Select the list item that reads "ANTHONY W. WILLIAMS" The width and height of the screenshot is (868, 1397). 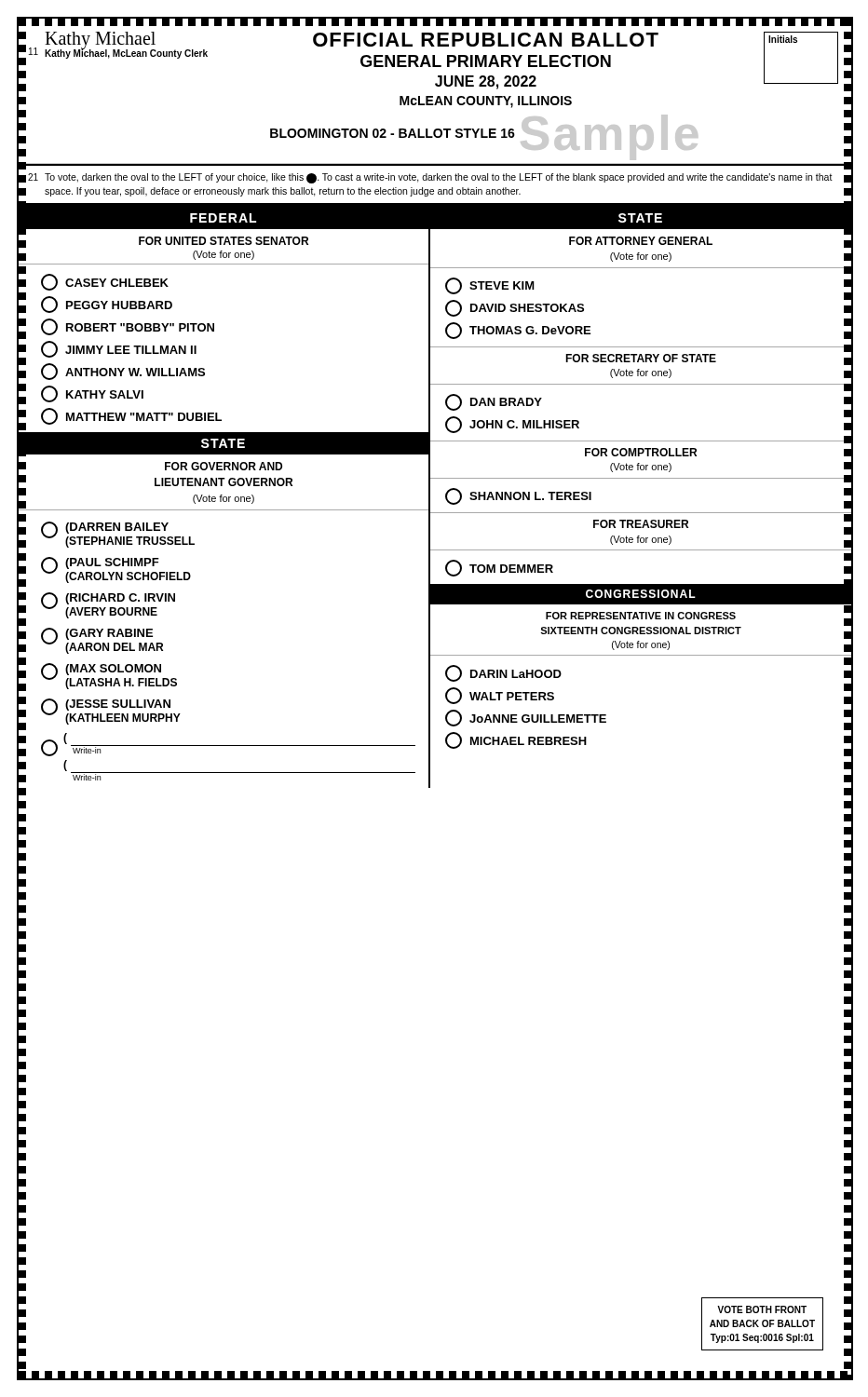click(x=123, y=372)
